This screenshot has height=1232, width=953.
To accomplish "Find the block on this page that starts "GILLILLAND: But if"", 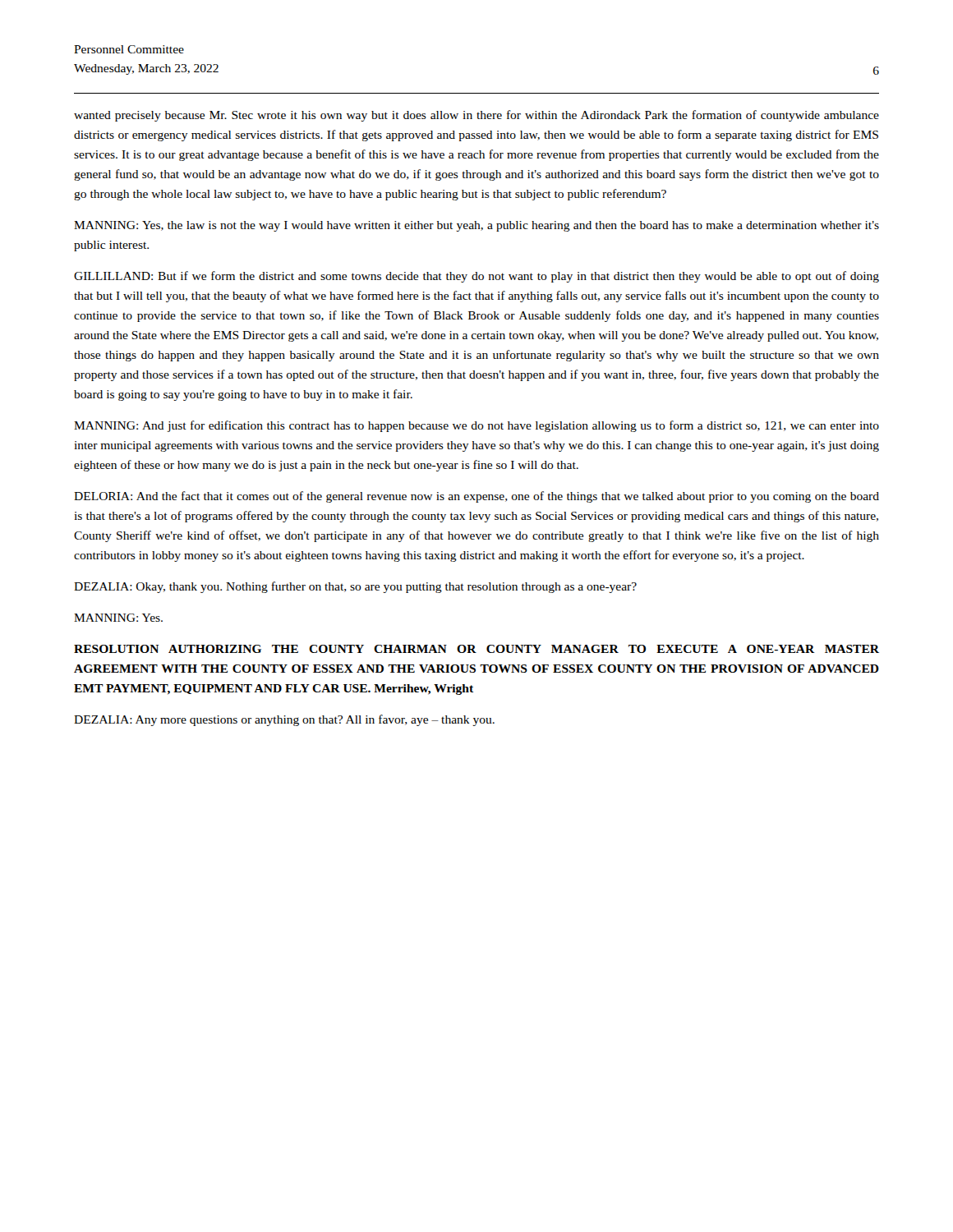I will (476, 334).
